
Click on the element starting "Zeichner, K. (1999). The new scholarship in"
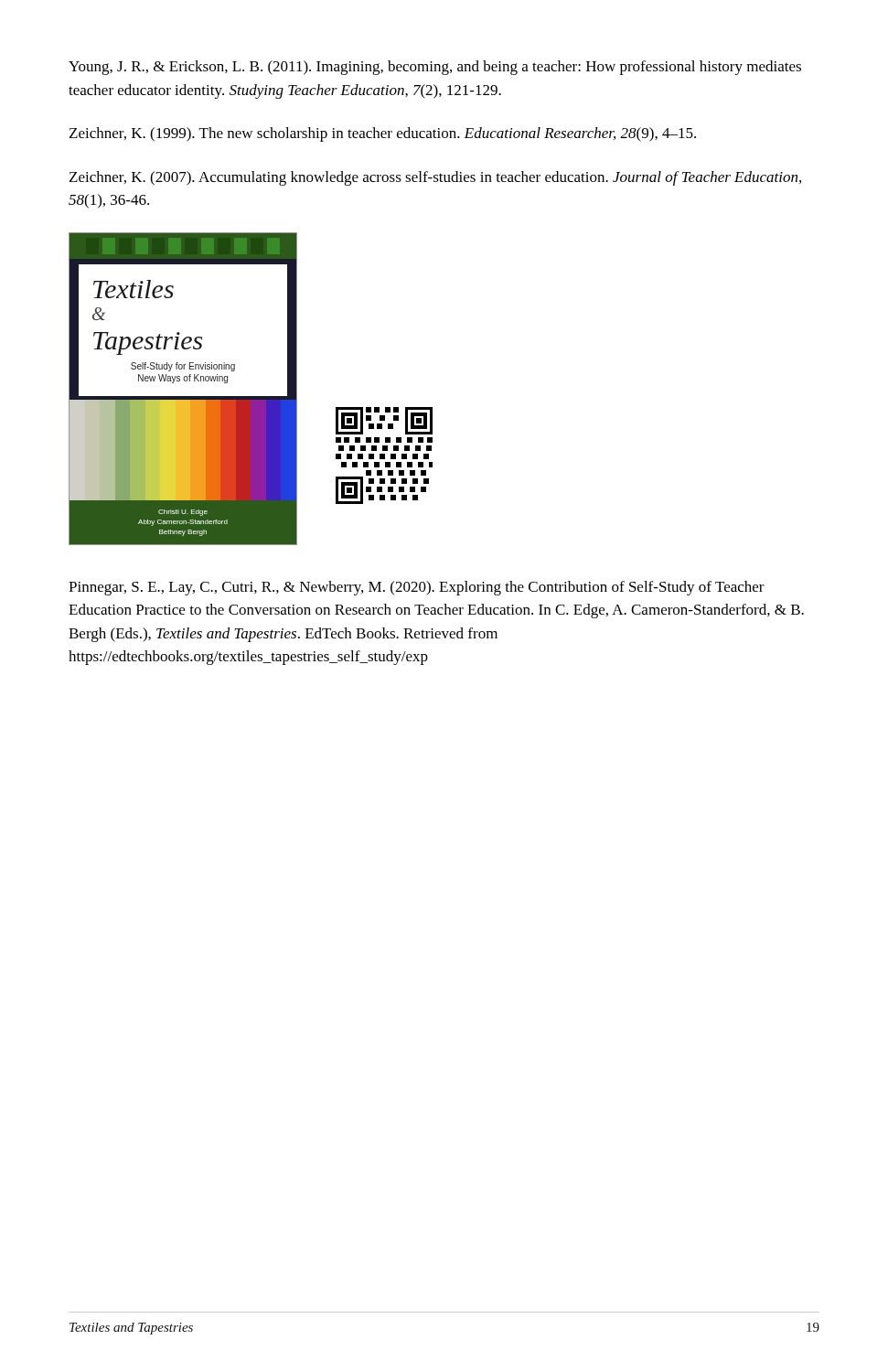(383, 133)
